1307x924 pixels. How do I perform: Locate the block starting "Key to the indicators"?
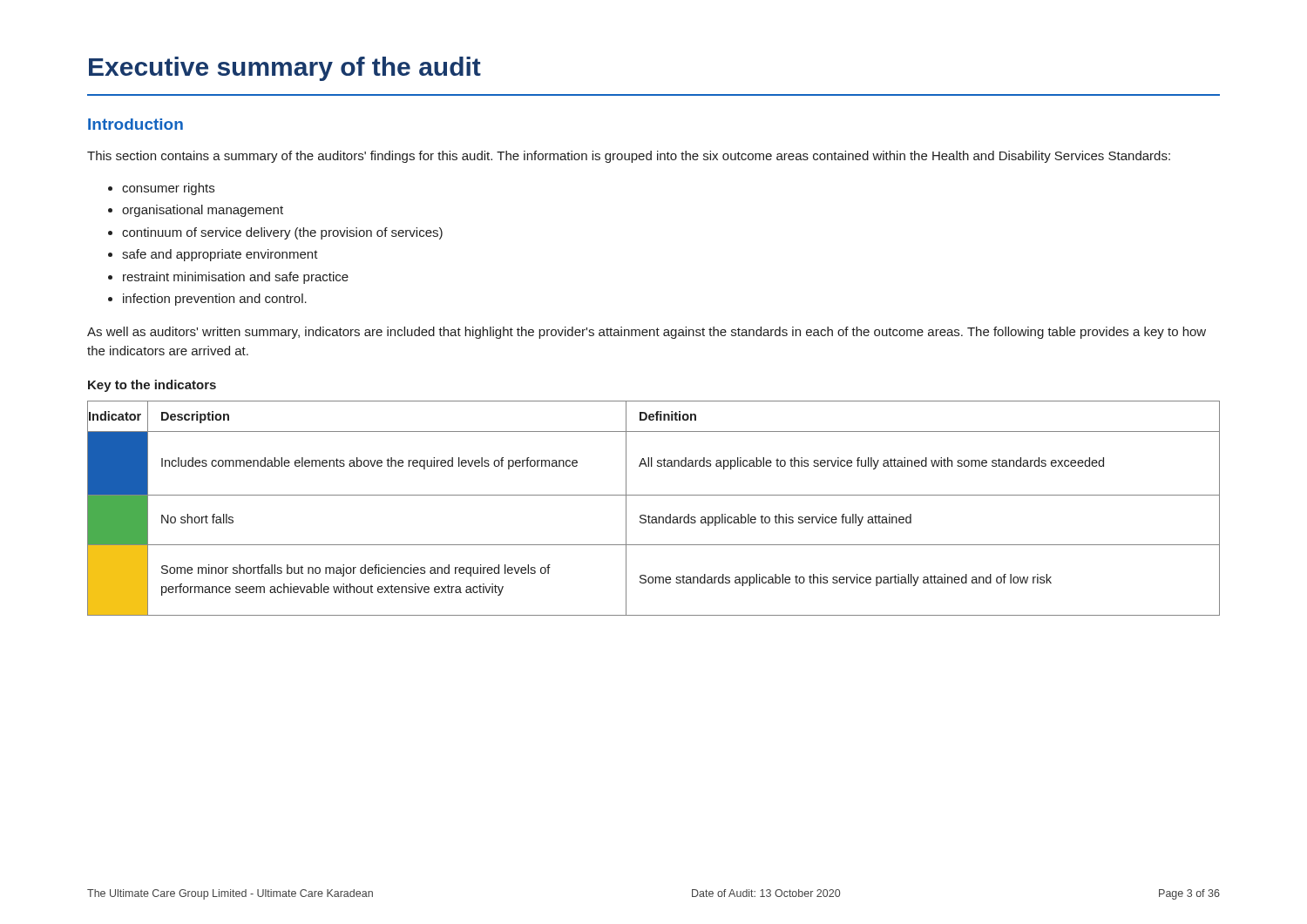click(x=152, y=384)
